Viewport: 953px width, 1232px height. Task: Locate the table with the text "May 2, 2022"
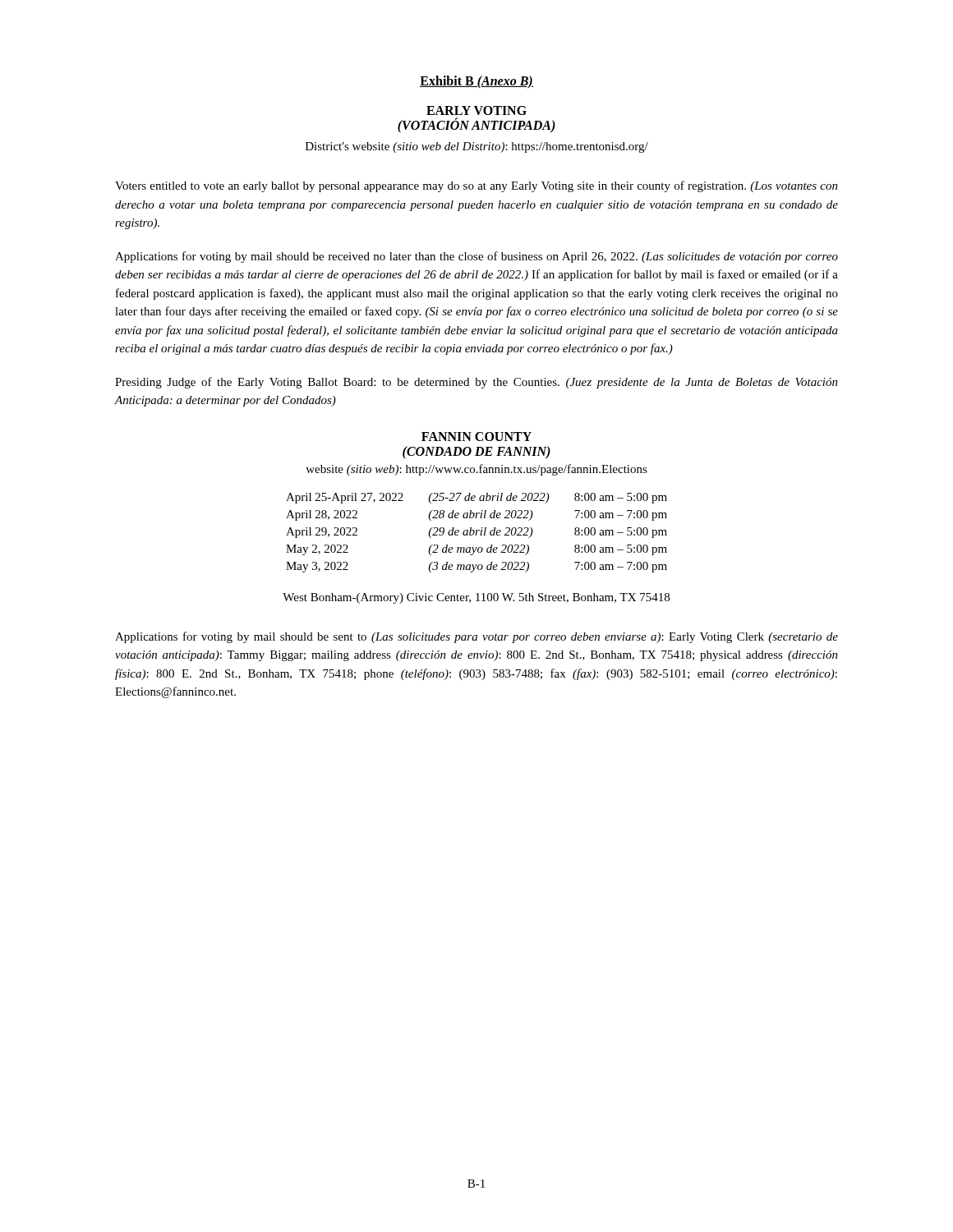click(x=476, y=531)
